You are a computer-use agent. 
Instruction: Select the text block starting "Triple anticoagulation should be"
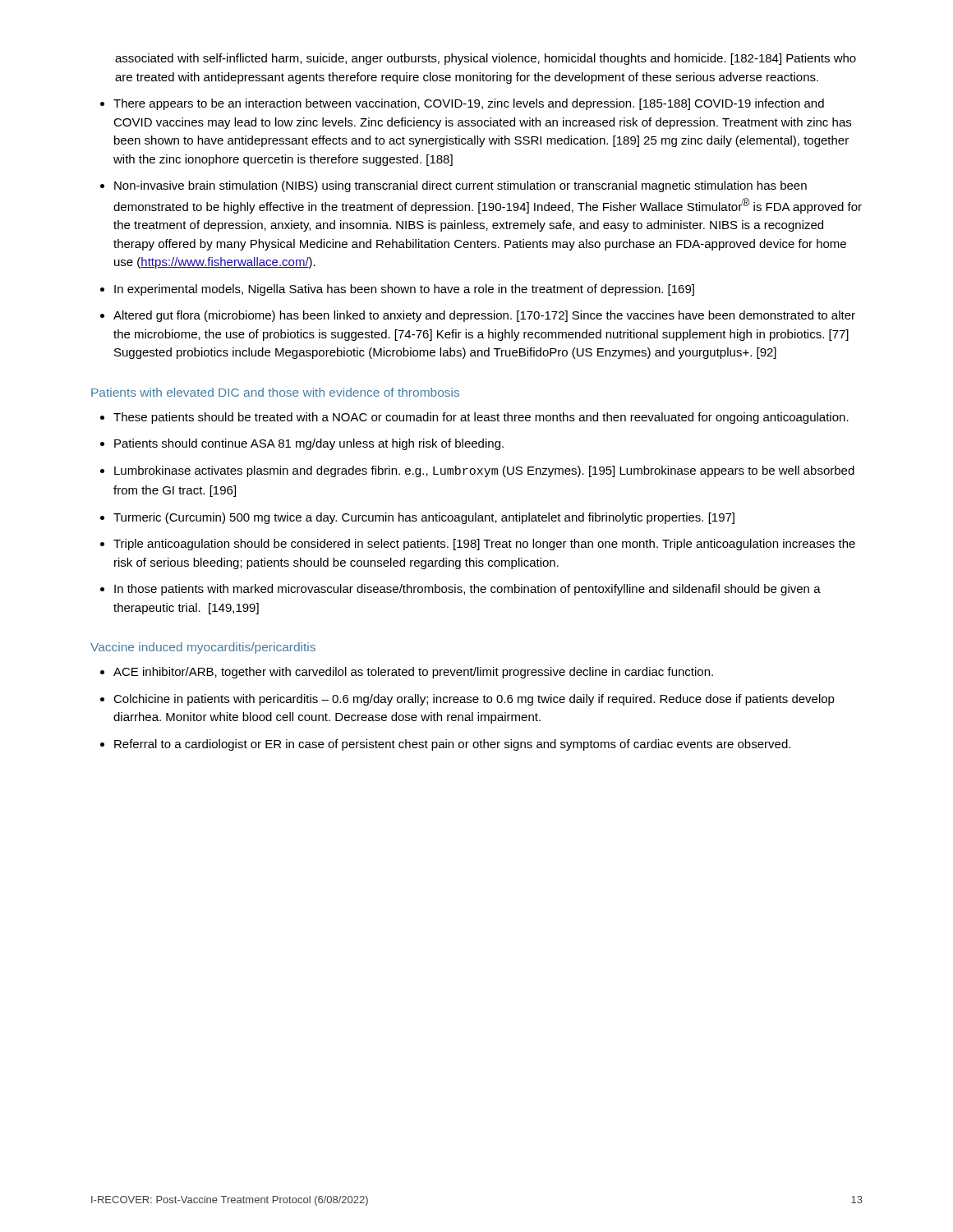[x=484, y=553]
